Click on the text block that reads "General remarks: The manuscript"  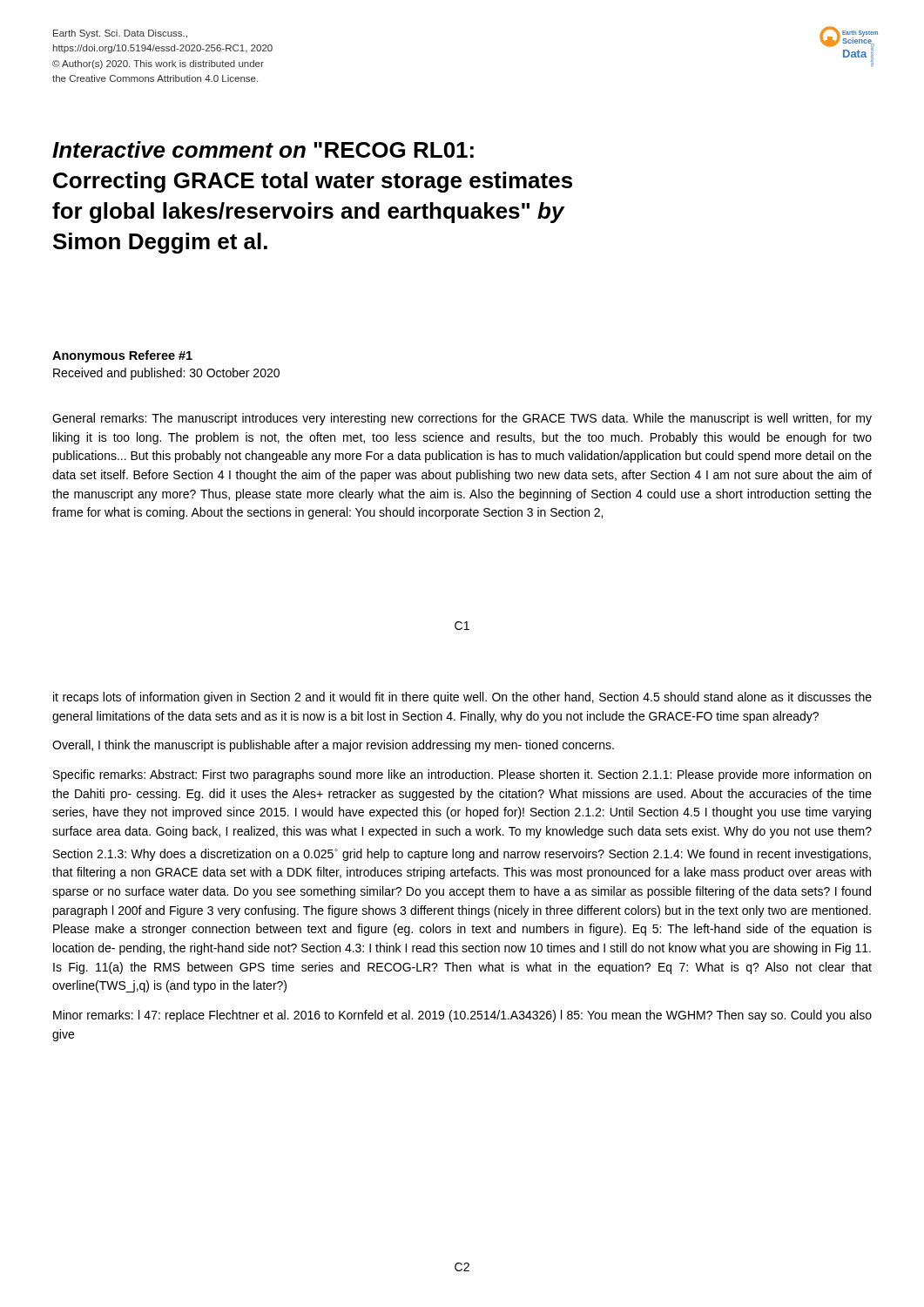[x=462, y=466]
